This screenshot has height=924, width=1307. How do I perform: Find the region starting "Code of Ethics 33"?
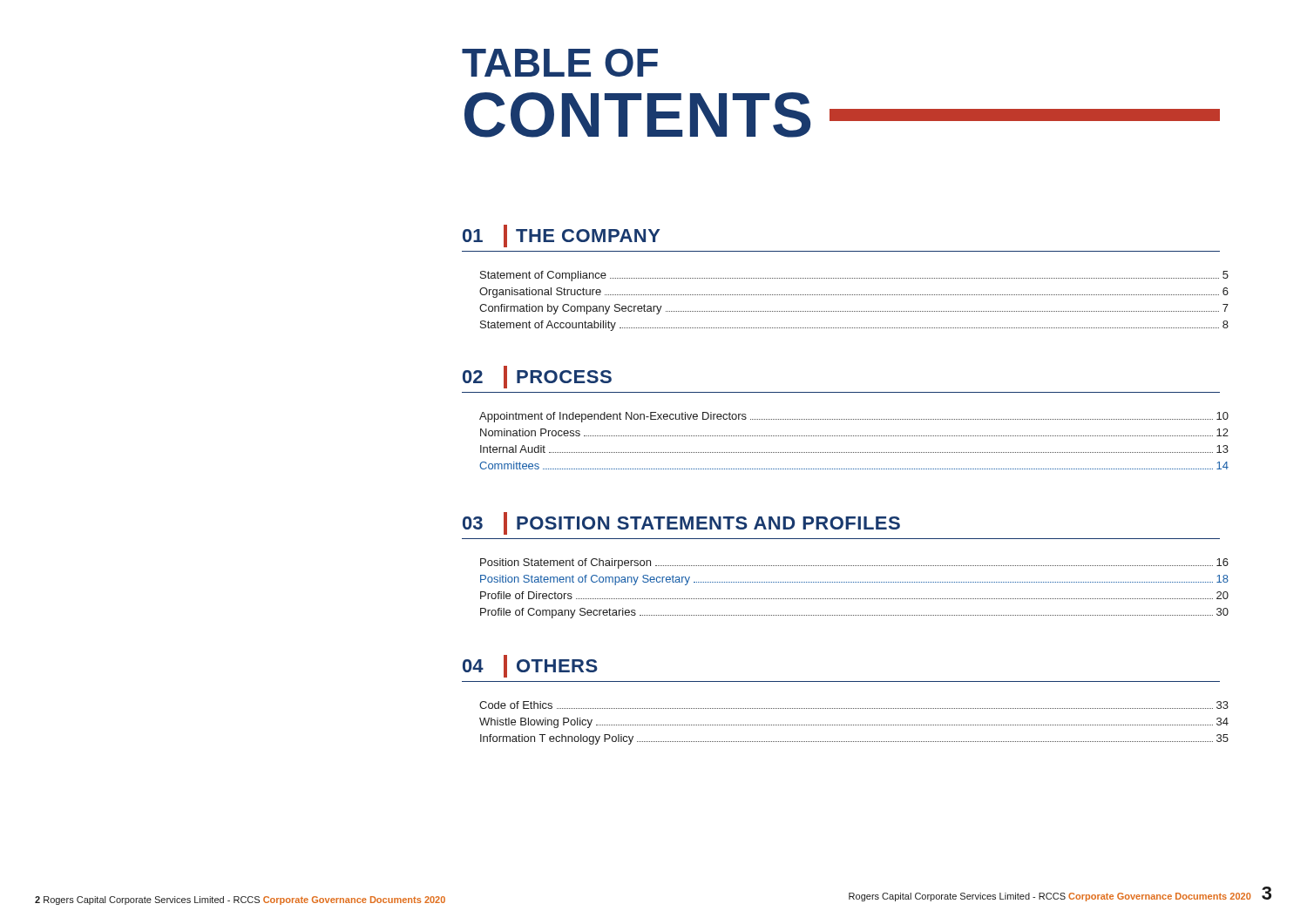tap(854, 705)
